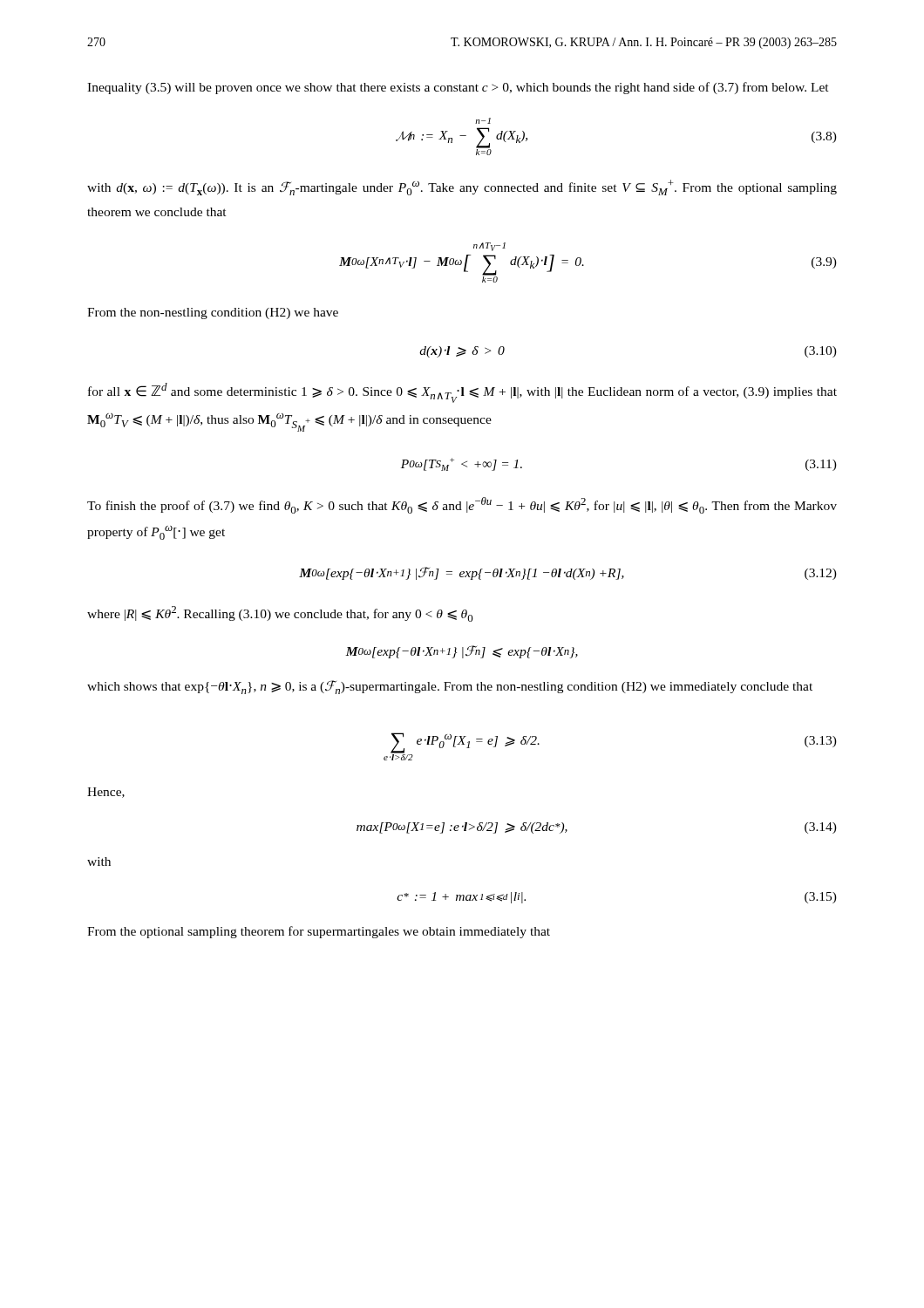Click on the element starting "𝓜n := Xn − n−1 ∑ k=0 d(Xk),"
Screen dimensions: 1308x924
point(483,121)
